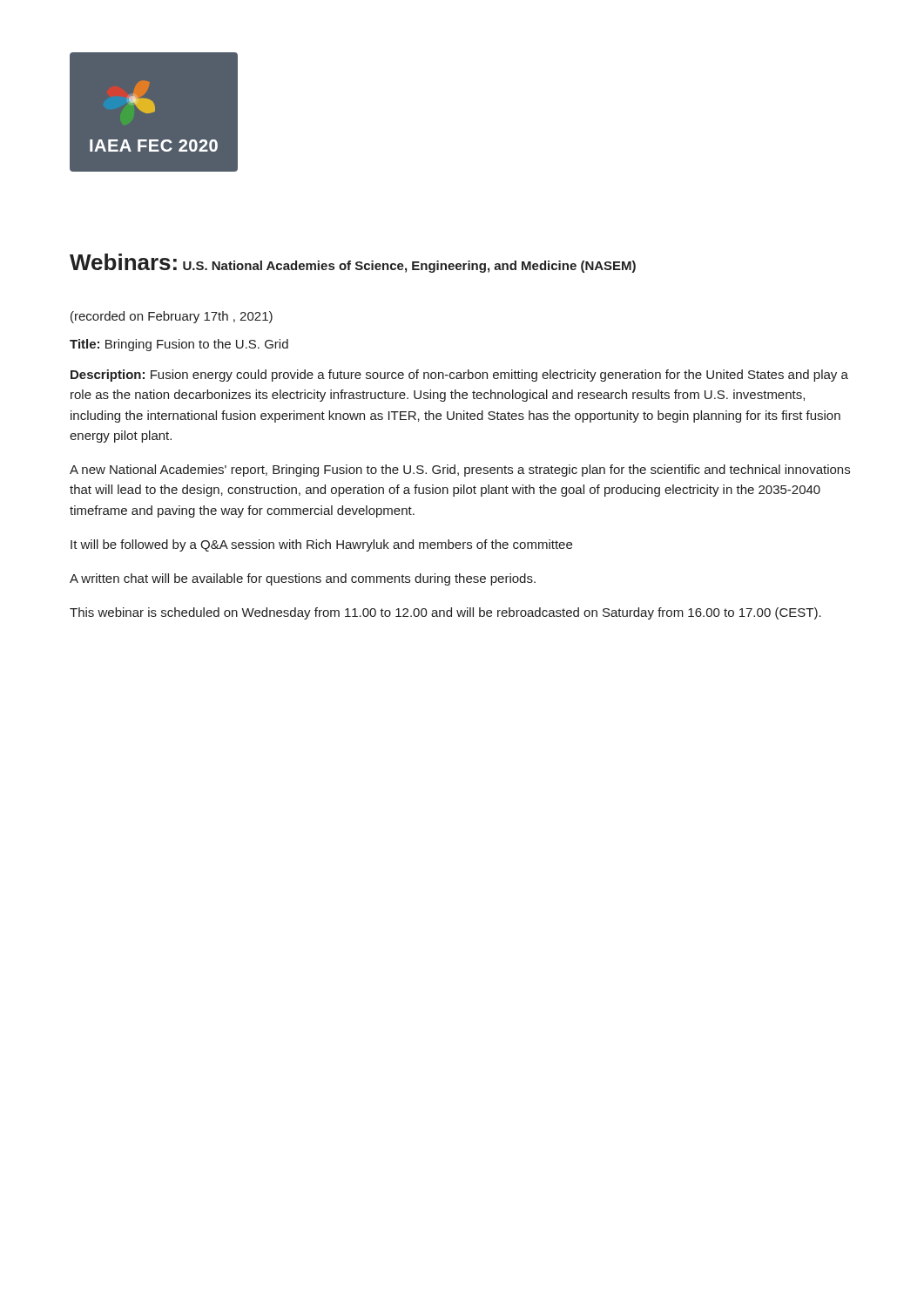Locate the block of text that opens with "(recorded on February"

pos(172,317)
